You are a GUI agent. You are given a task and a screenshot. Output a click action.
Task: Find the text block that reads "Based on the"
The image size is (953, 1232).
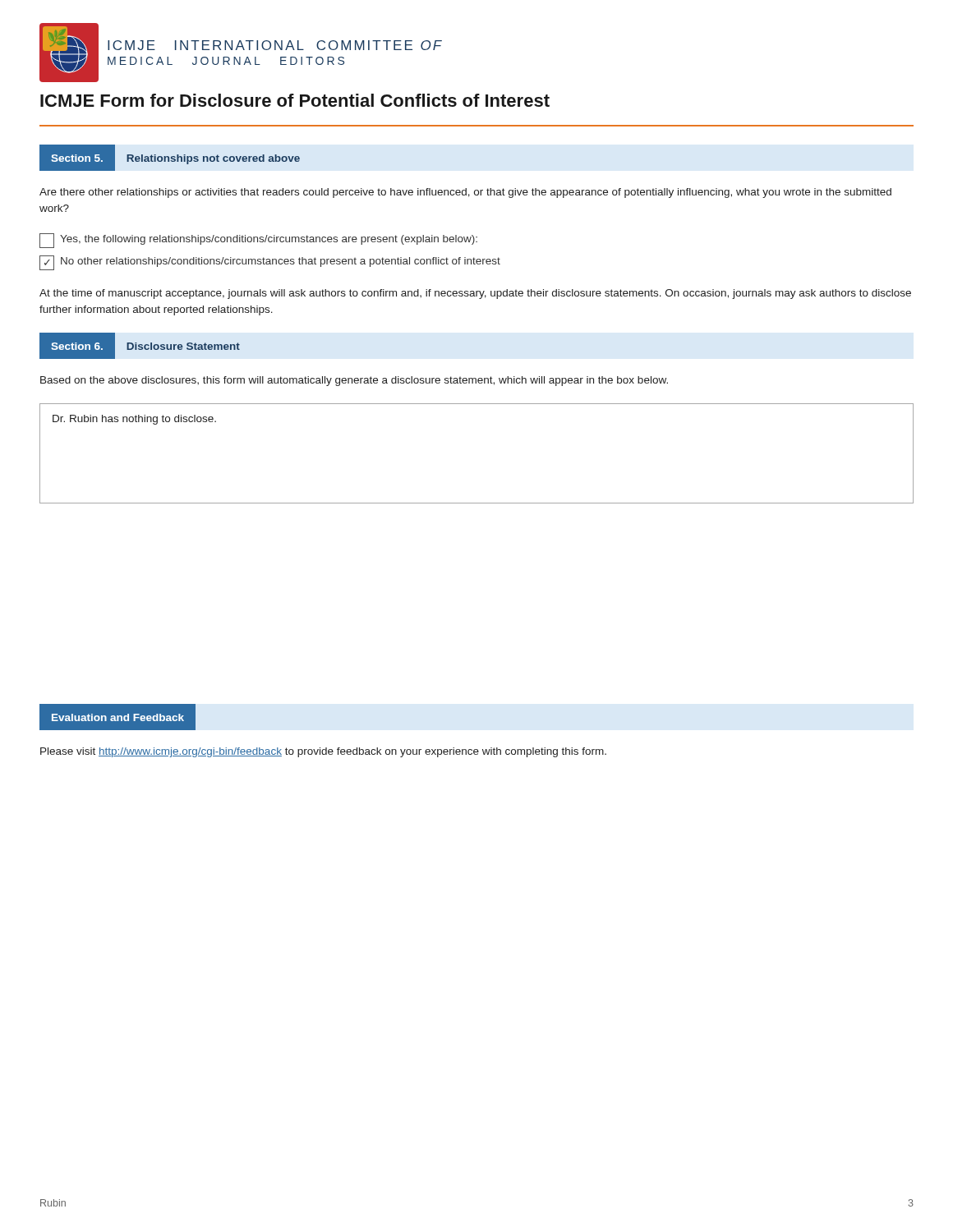[354, 380]
